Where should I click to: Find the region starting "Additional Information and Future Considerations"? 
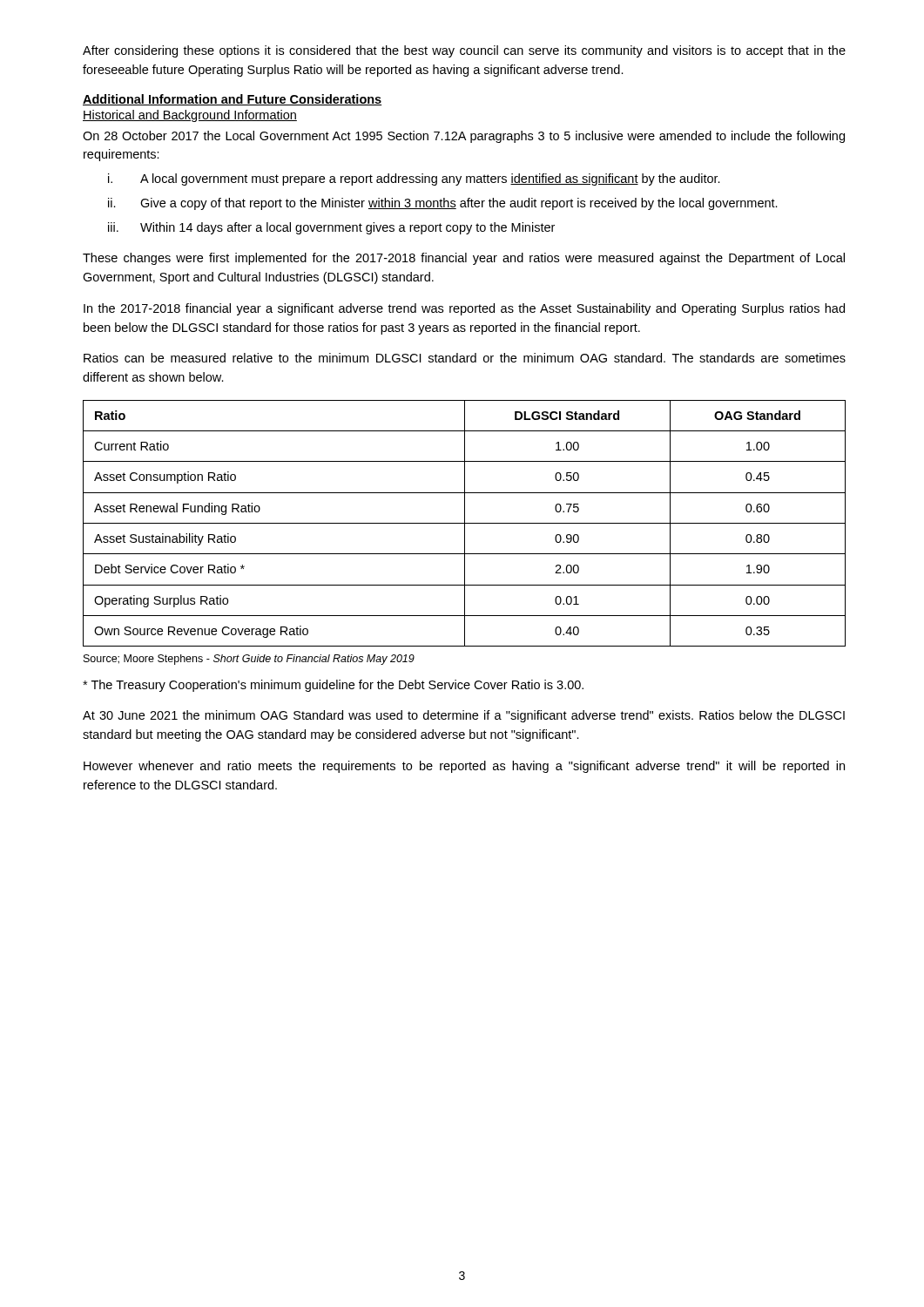click(232, 99)
